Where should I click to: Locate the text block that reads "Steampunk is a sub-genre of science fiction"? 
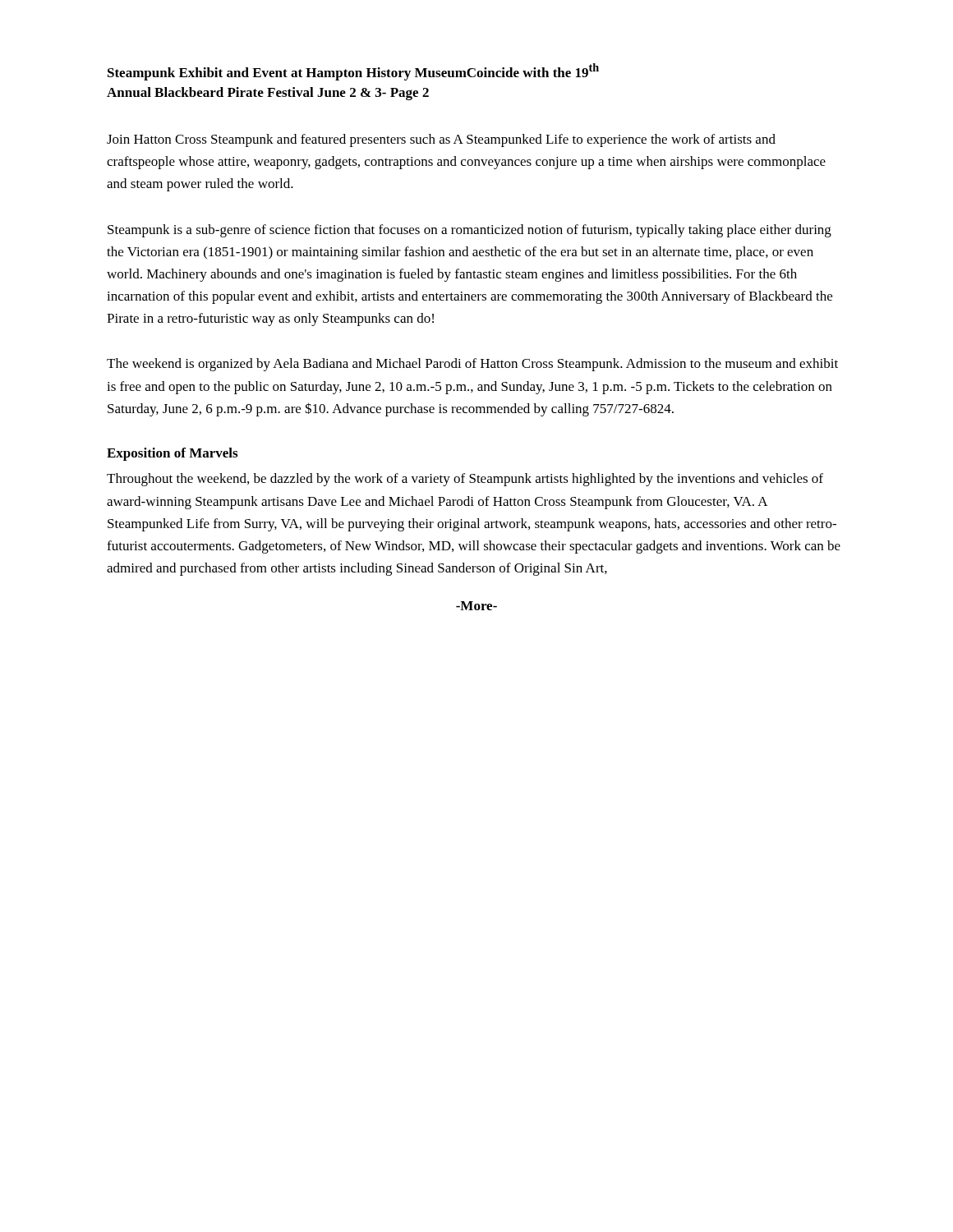(x=470, y=274)
